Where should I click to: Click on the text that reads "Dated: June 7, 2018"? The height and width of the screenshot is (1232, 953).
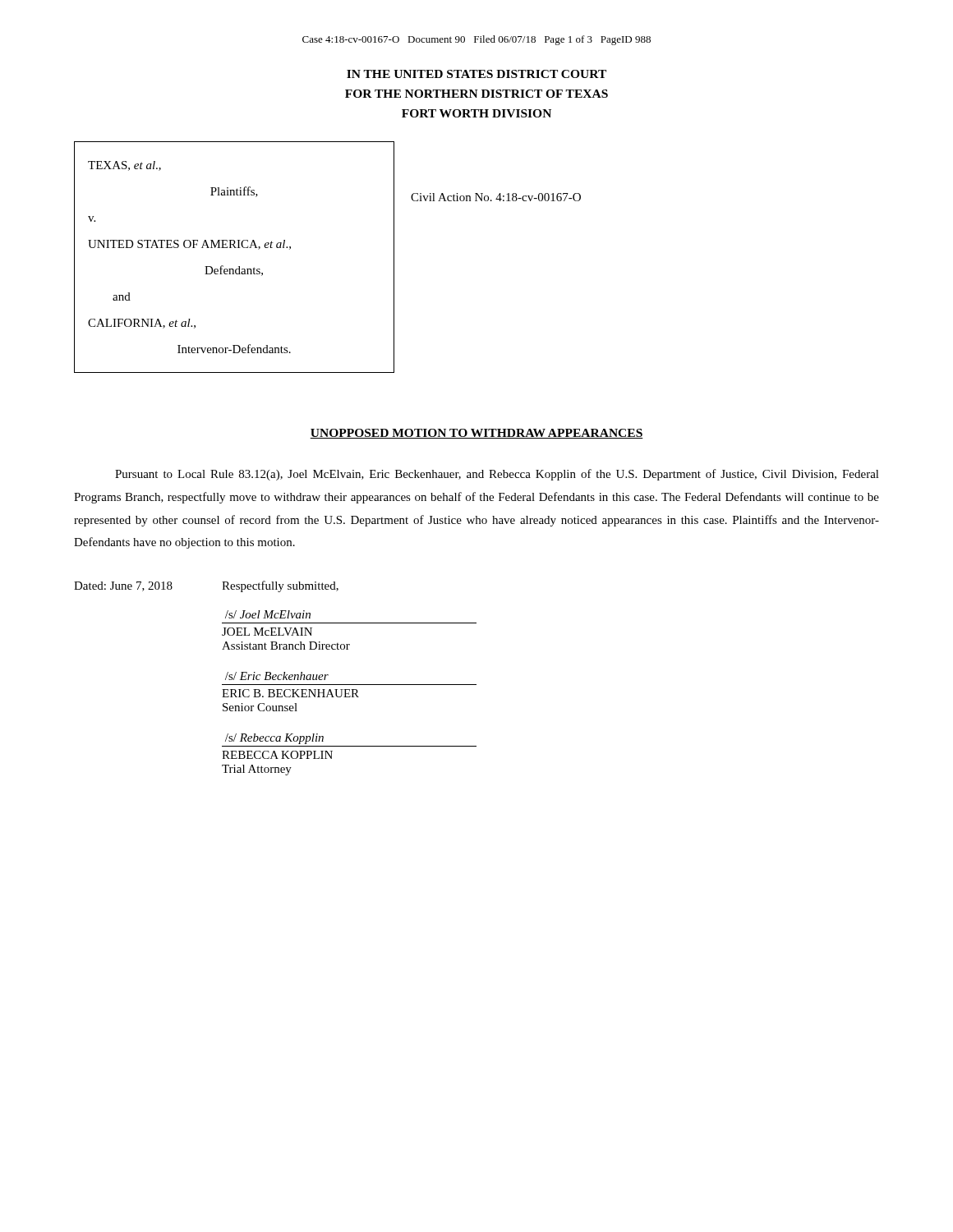(123, 586)
